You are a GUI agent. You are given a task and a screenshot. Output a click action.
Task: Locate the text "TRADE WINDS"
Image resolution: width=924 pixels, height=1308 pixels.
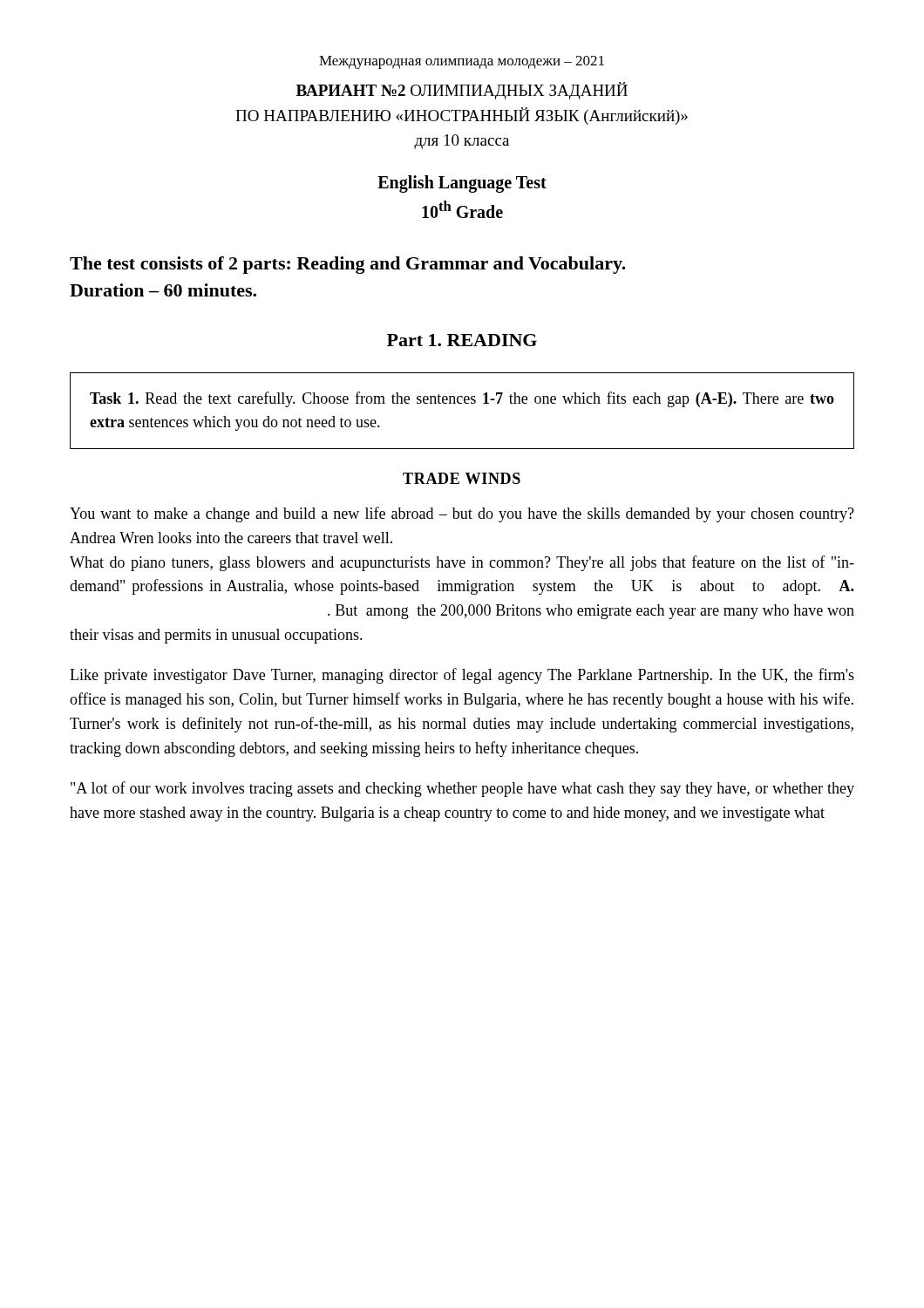(x=462, y=479)
